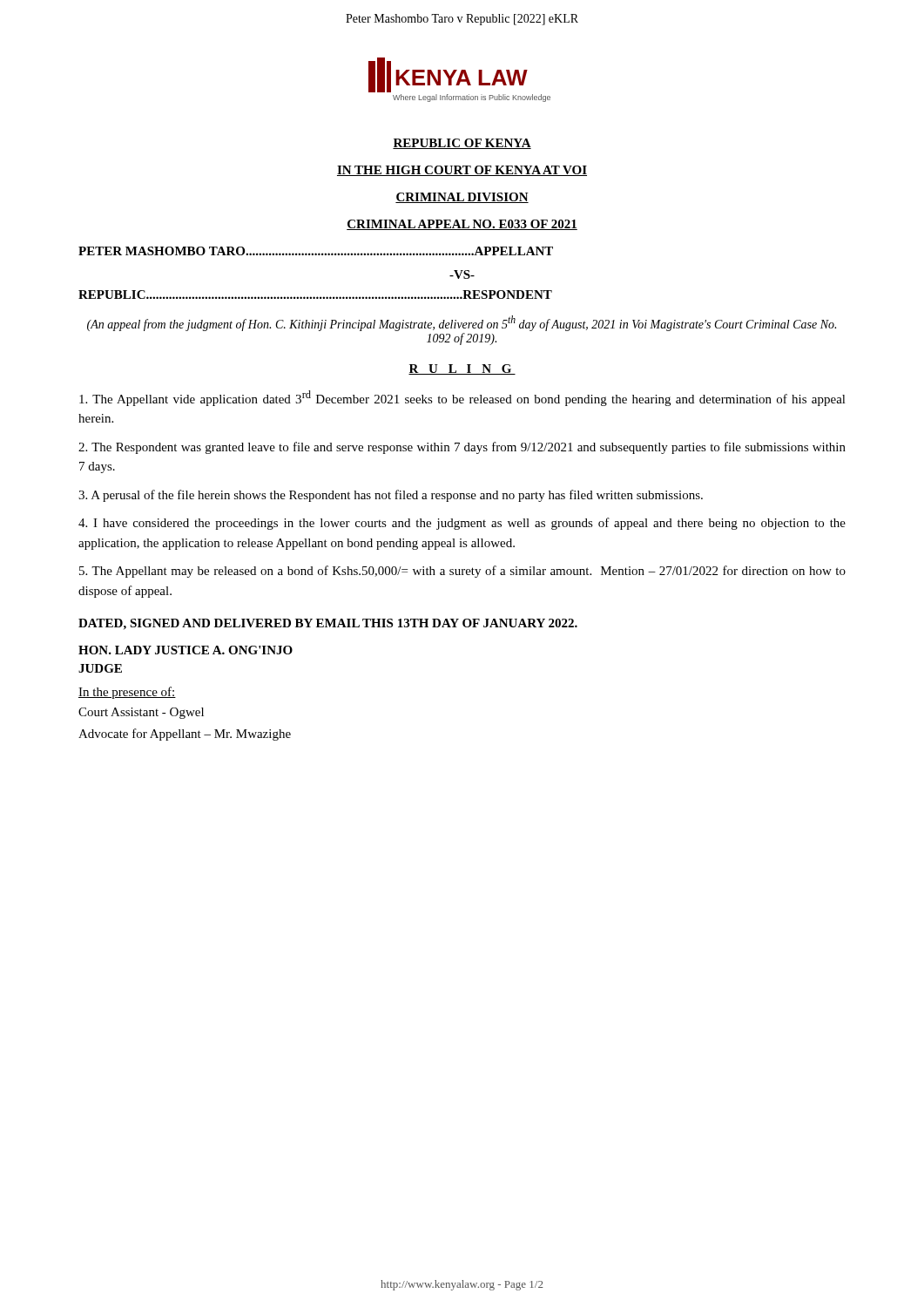Find the element starting "I have considered the proceedings in the lower"
Viewport: 924px width, 1307px height.
click(462, 533)
